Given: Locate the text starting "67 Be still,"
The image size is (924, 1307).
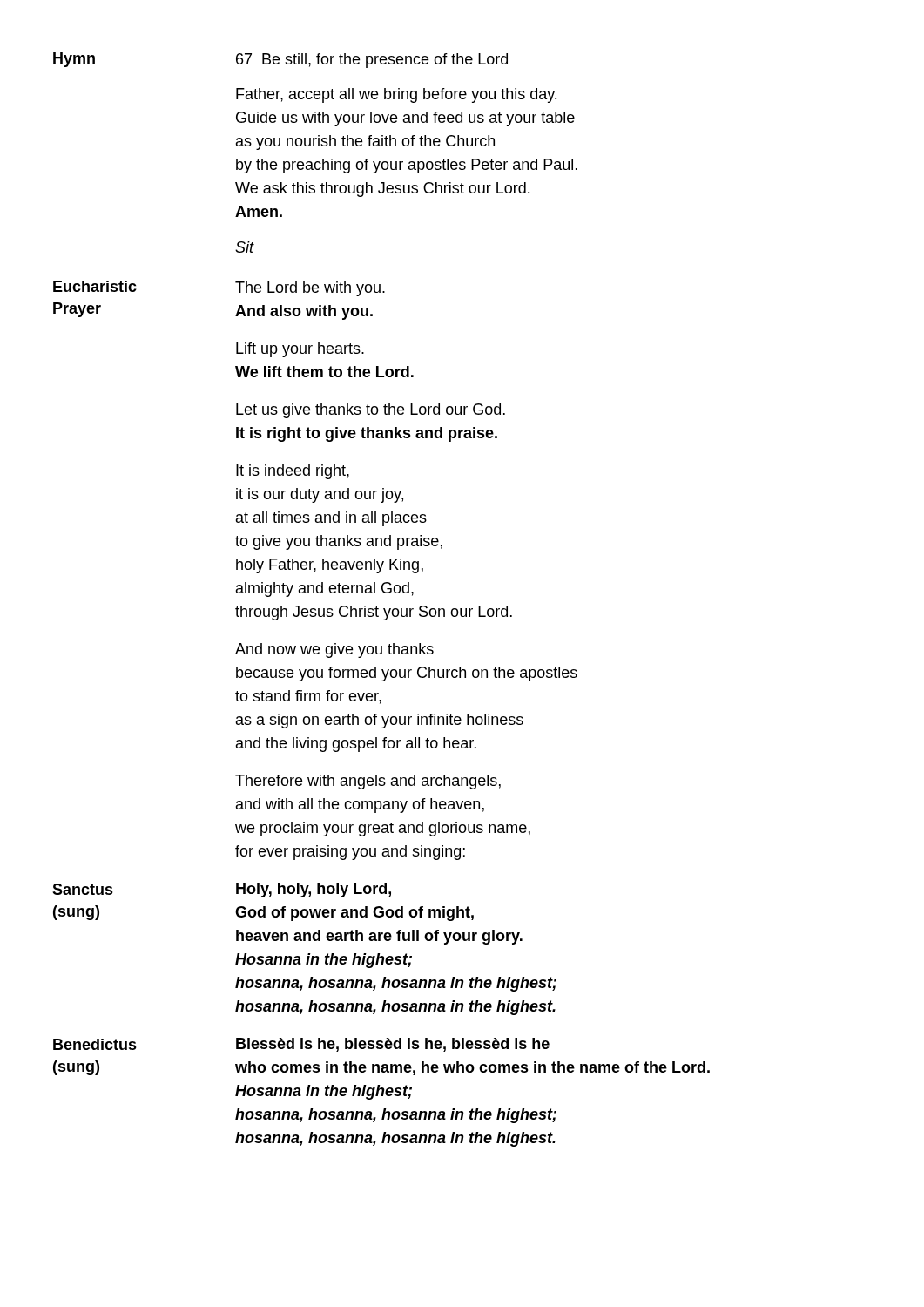Looking at the screenshot, I should pos(372,59).
